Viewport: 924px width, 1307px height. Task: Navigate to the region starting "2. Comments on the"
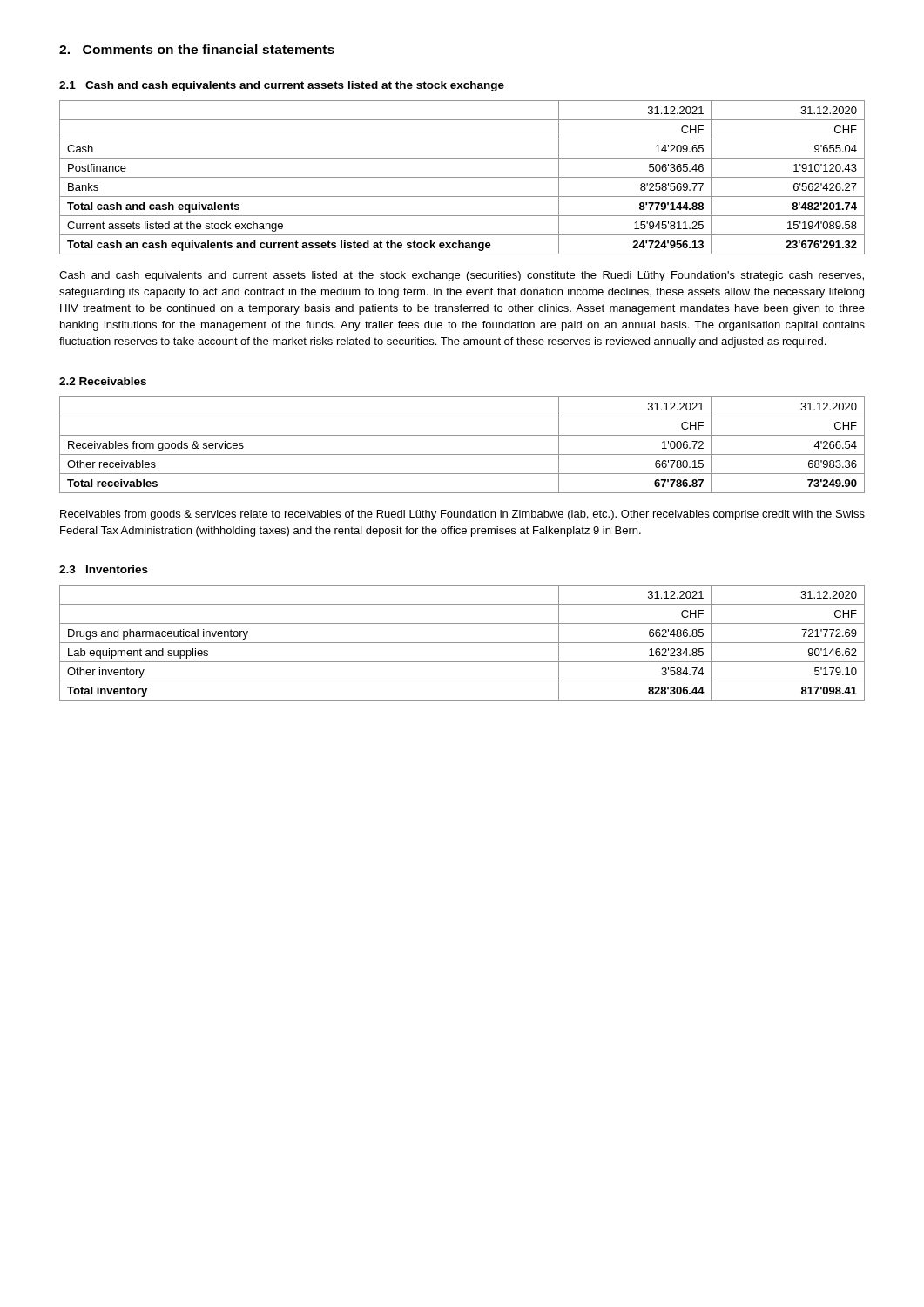(x=197, y=49)
